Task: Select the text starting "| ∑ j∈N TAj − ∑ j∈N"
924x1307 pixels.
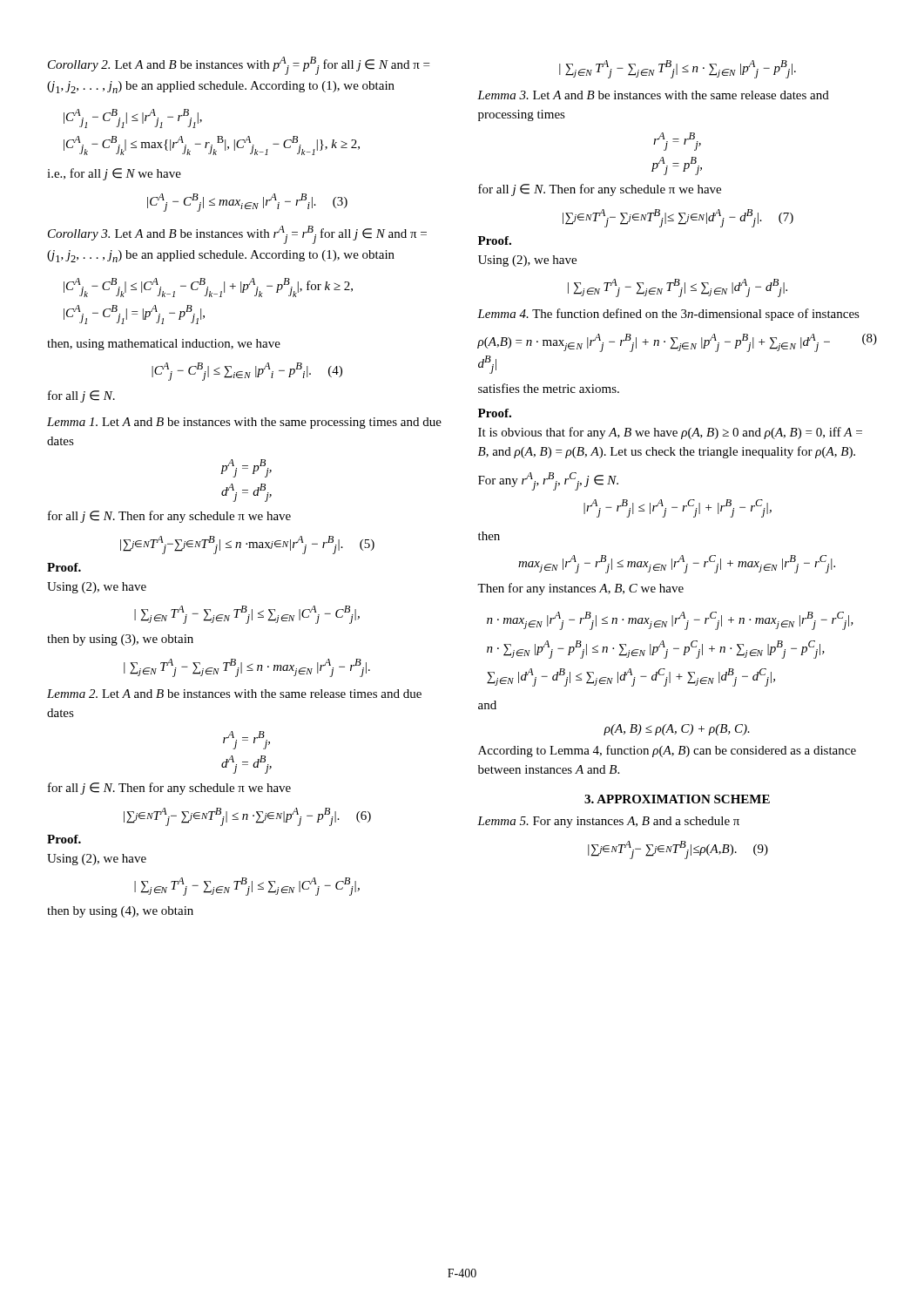Action: coord(247,544)
